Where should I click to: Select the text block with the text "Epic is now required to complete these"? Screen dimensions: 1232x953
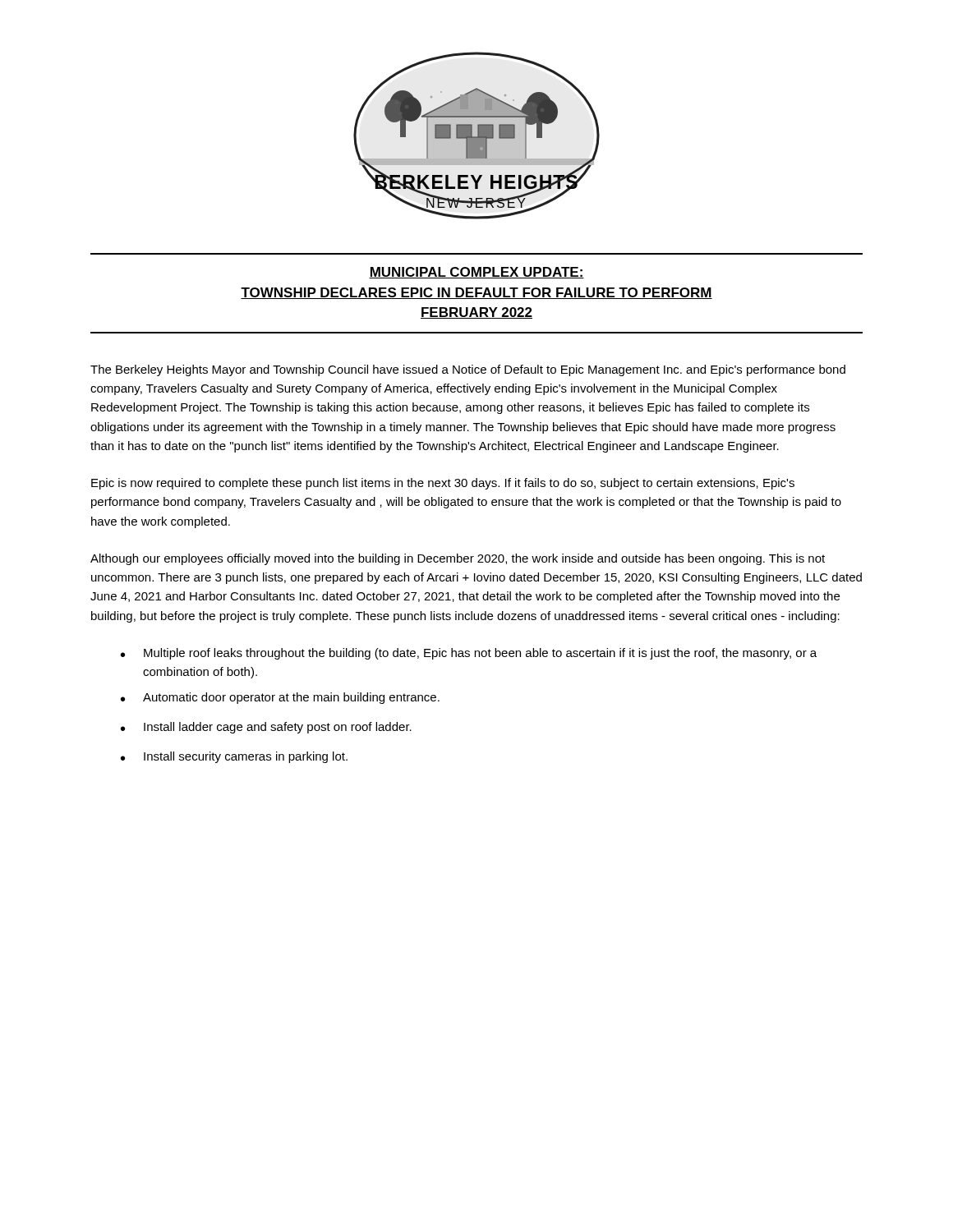466,502
